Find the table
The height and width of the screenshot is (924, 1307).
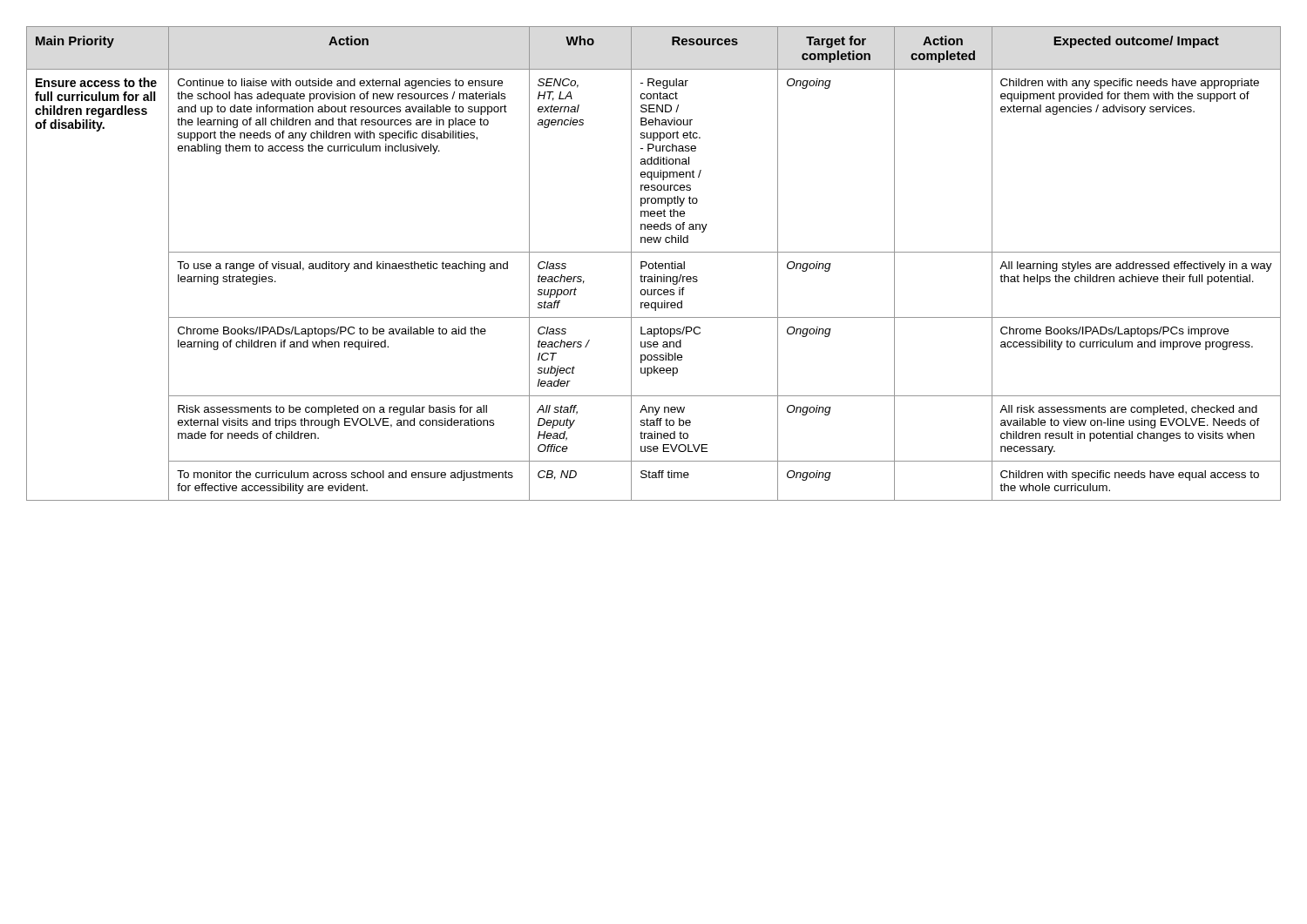coord(654,263)
